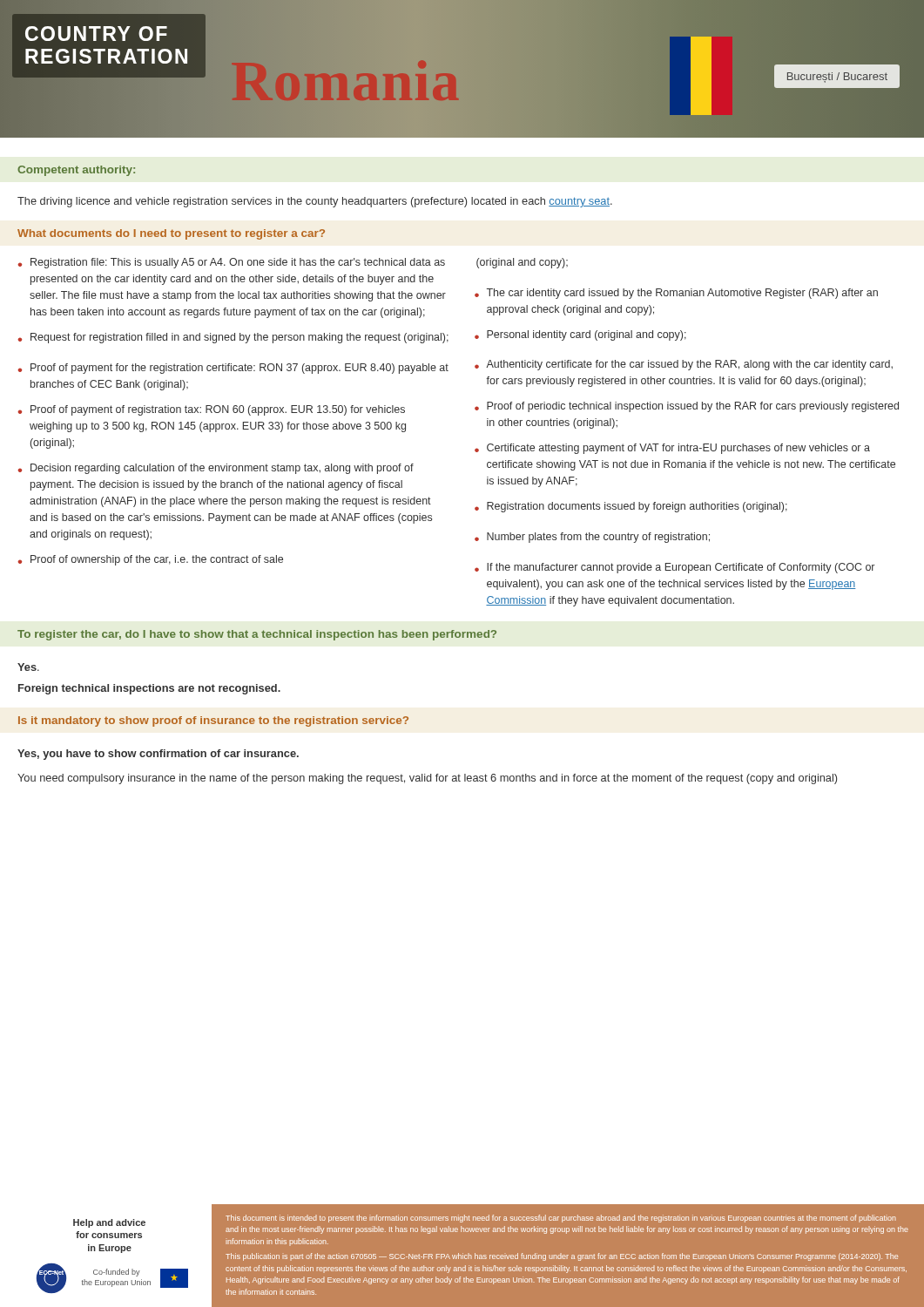Locate the illustration

pos(701,77)
